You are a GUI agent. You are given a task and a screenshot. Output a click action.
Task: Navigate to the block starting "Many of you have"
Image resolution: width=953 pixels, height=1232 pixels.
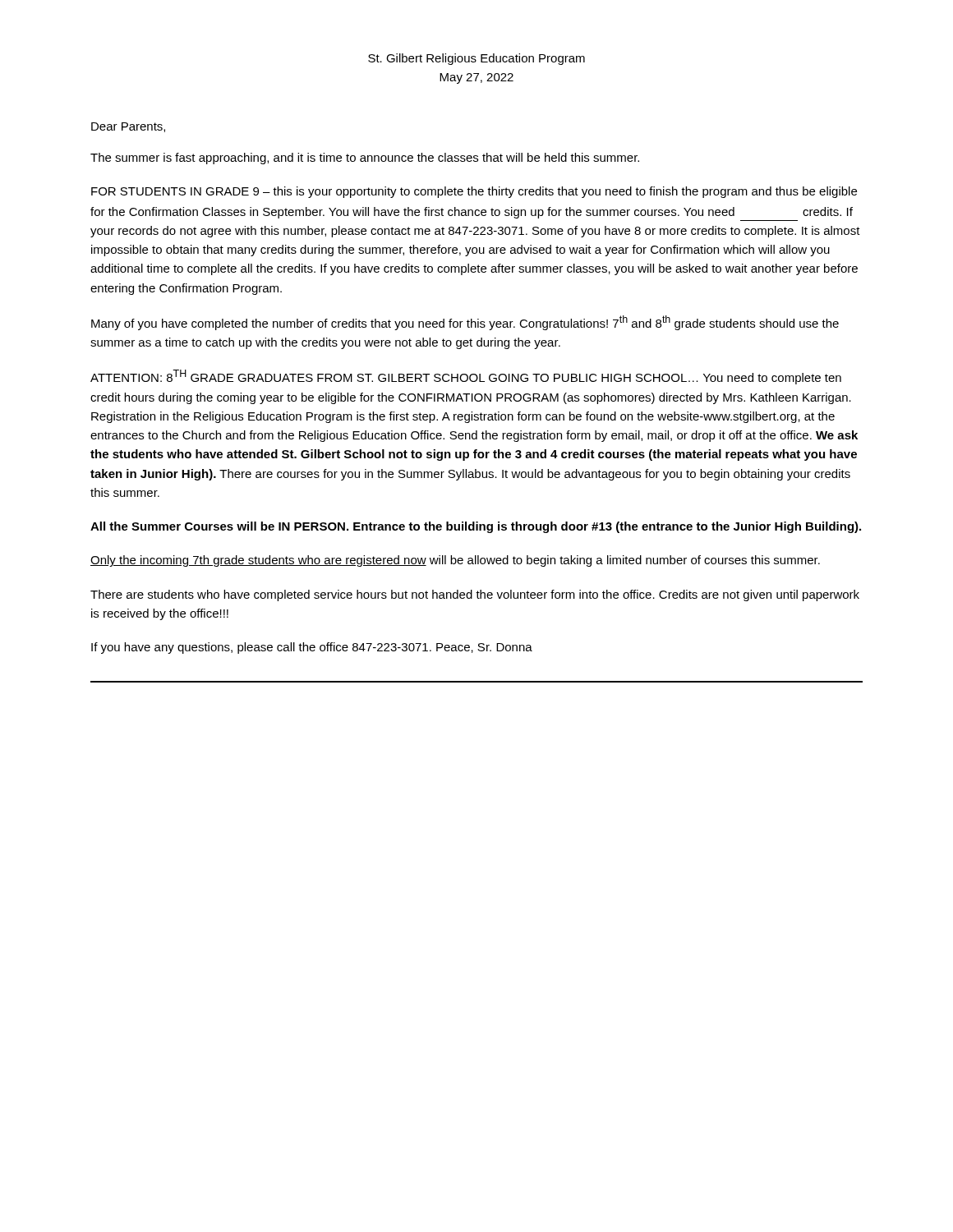coord(465,331)
